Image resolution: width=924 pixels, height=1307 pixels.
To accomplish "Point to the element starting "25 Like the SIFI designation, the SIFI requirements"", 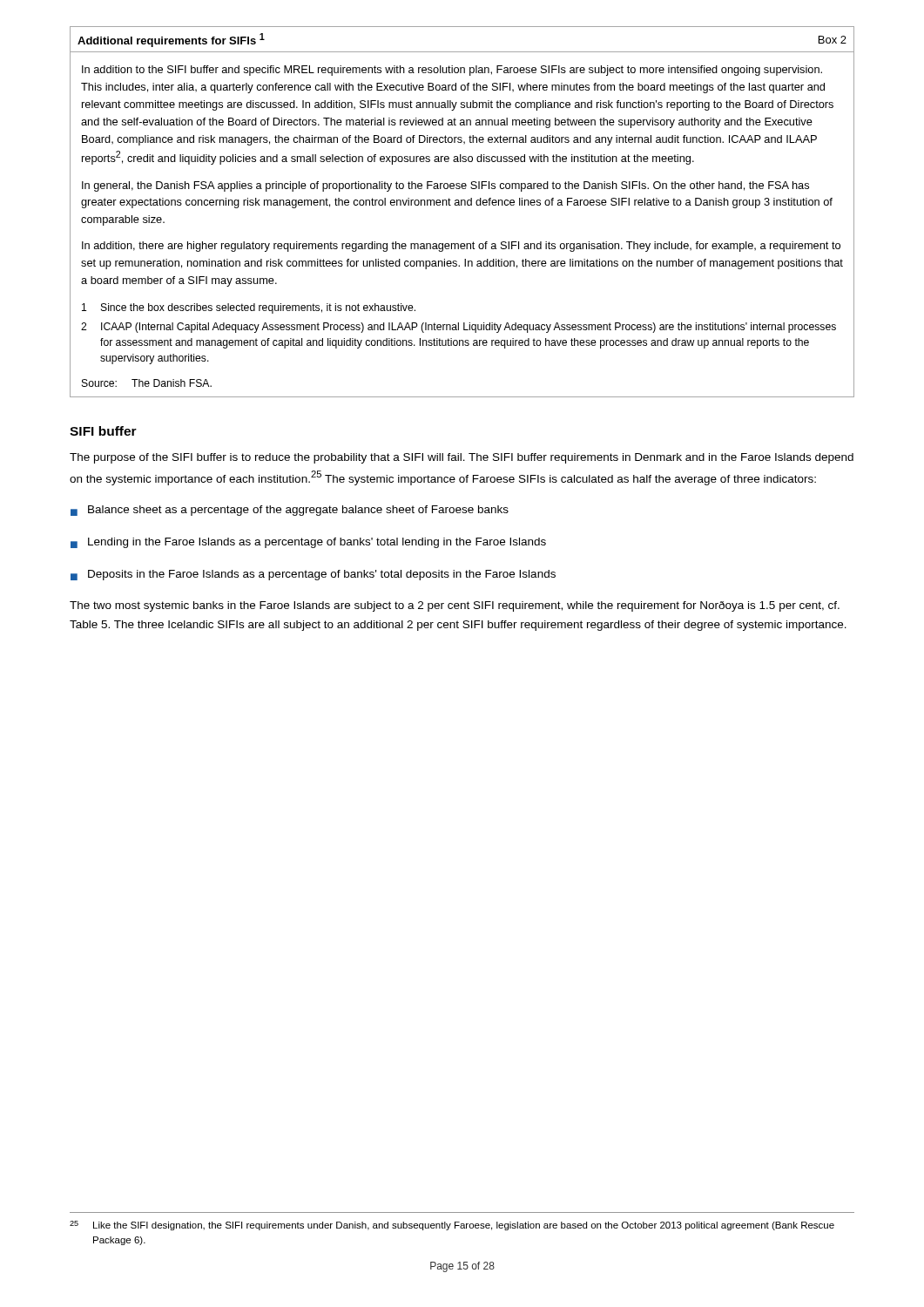I will pyautogui.click(x=462, y=1233).
